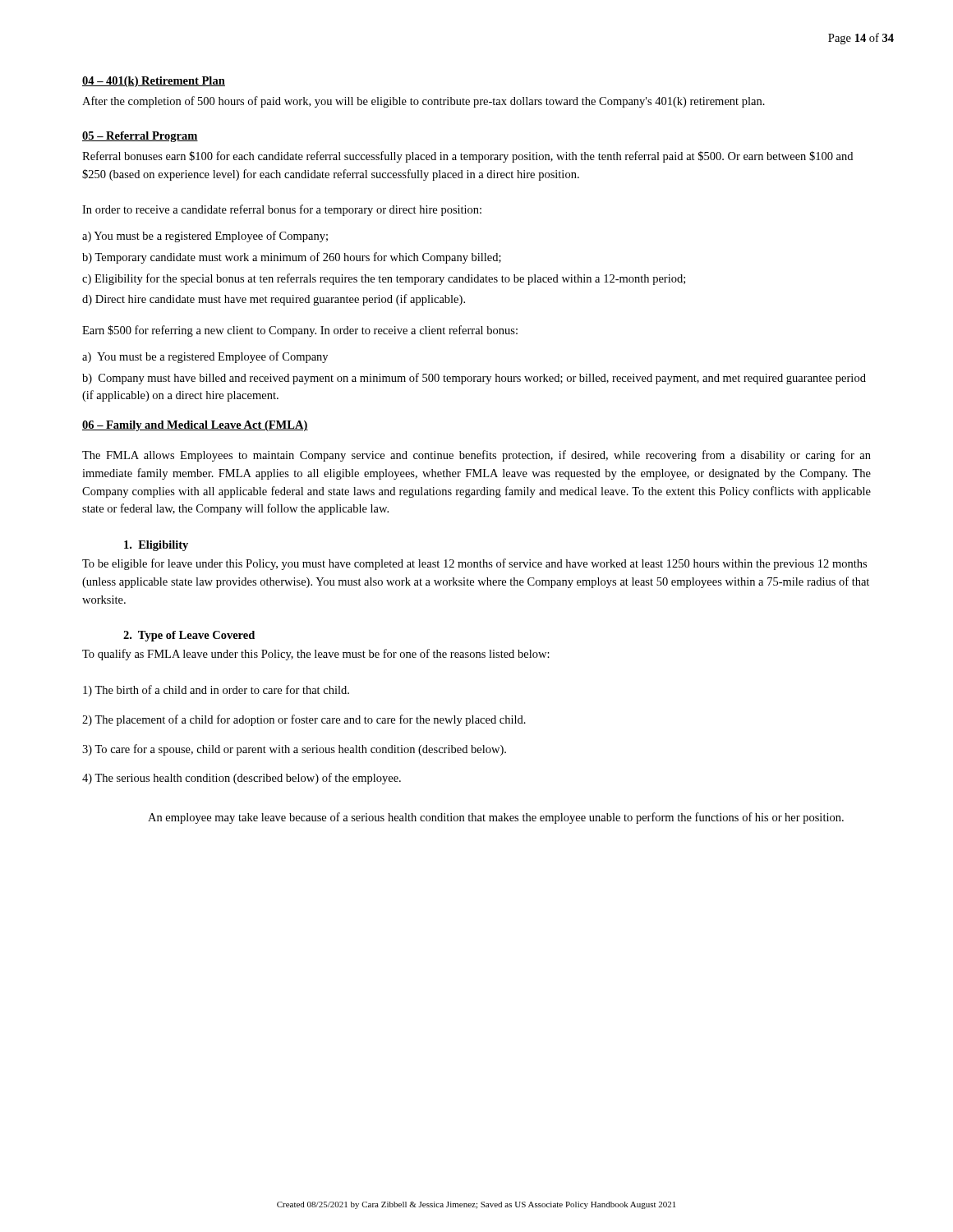Locate the text starting "05 – Referral Program"
Viewport: 953px width, 1232px height.
pos(140,135)
